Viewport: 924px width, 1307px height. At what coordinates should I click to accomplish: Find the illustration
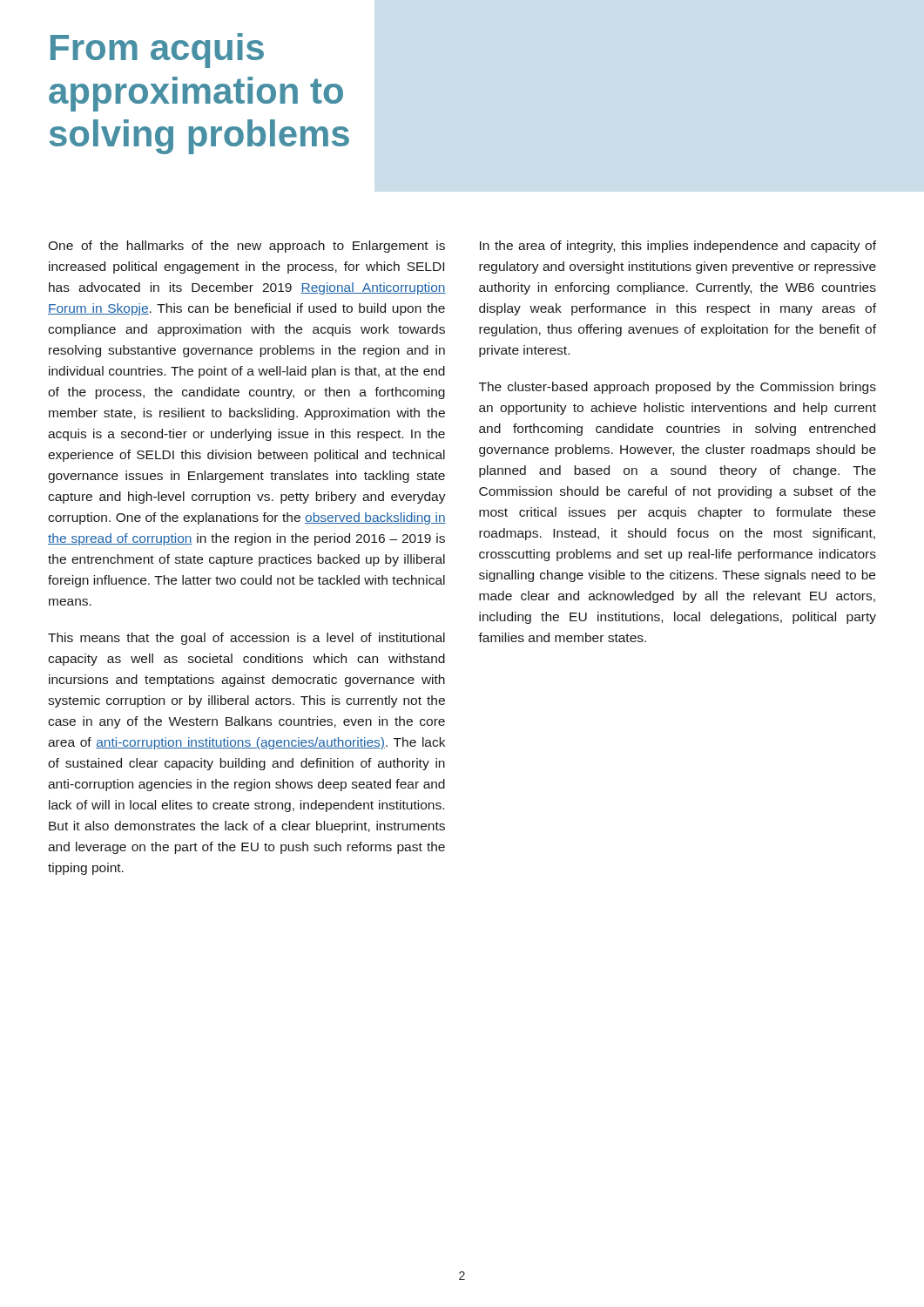(x=649, y=96)
